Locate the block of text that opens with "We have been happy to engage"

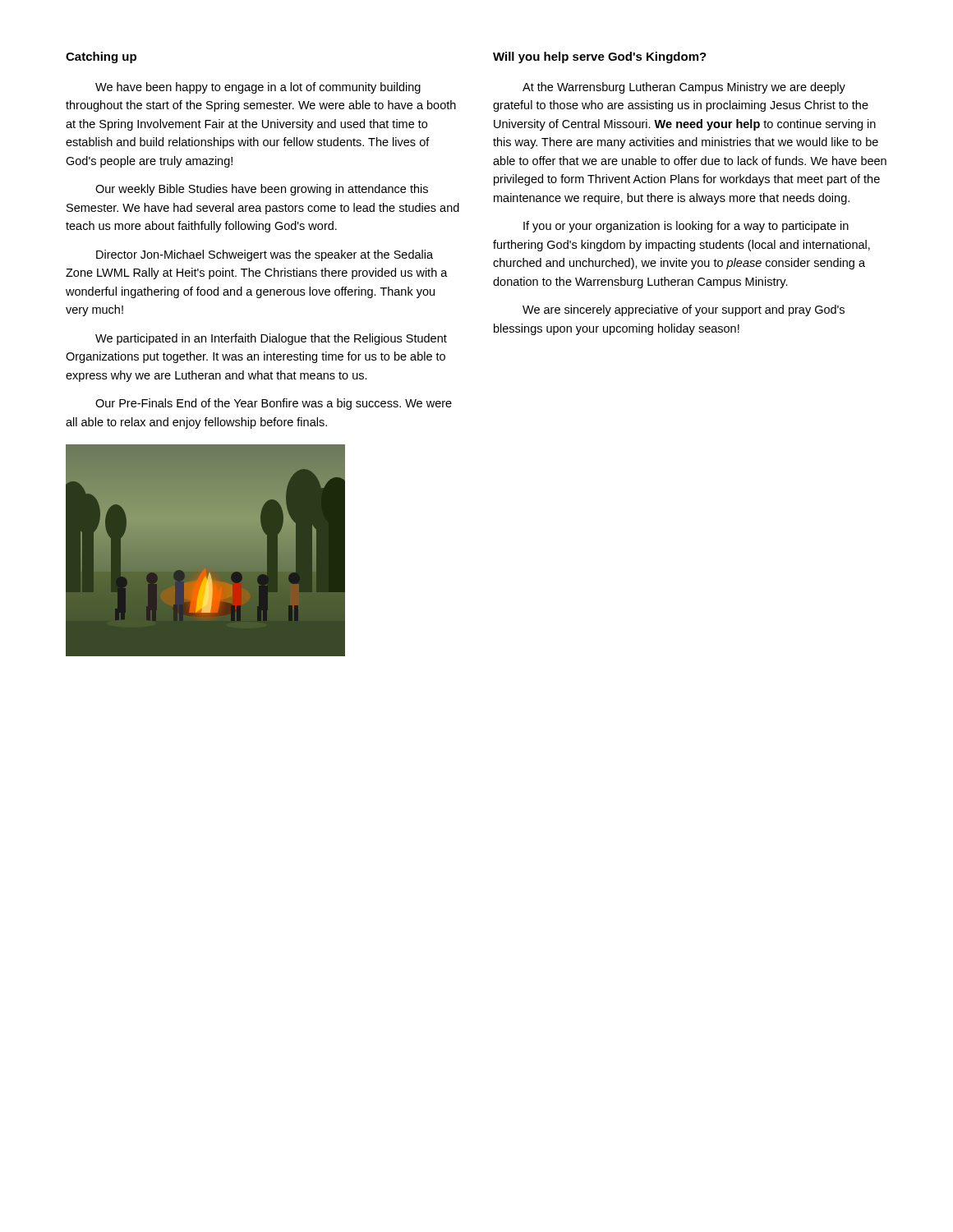[261, 124]
